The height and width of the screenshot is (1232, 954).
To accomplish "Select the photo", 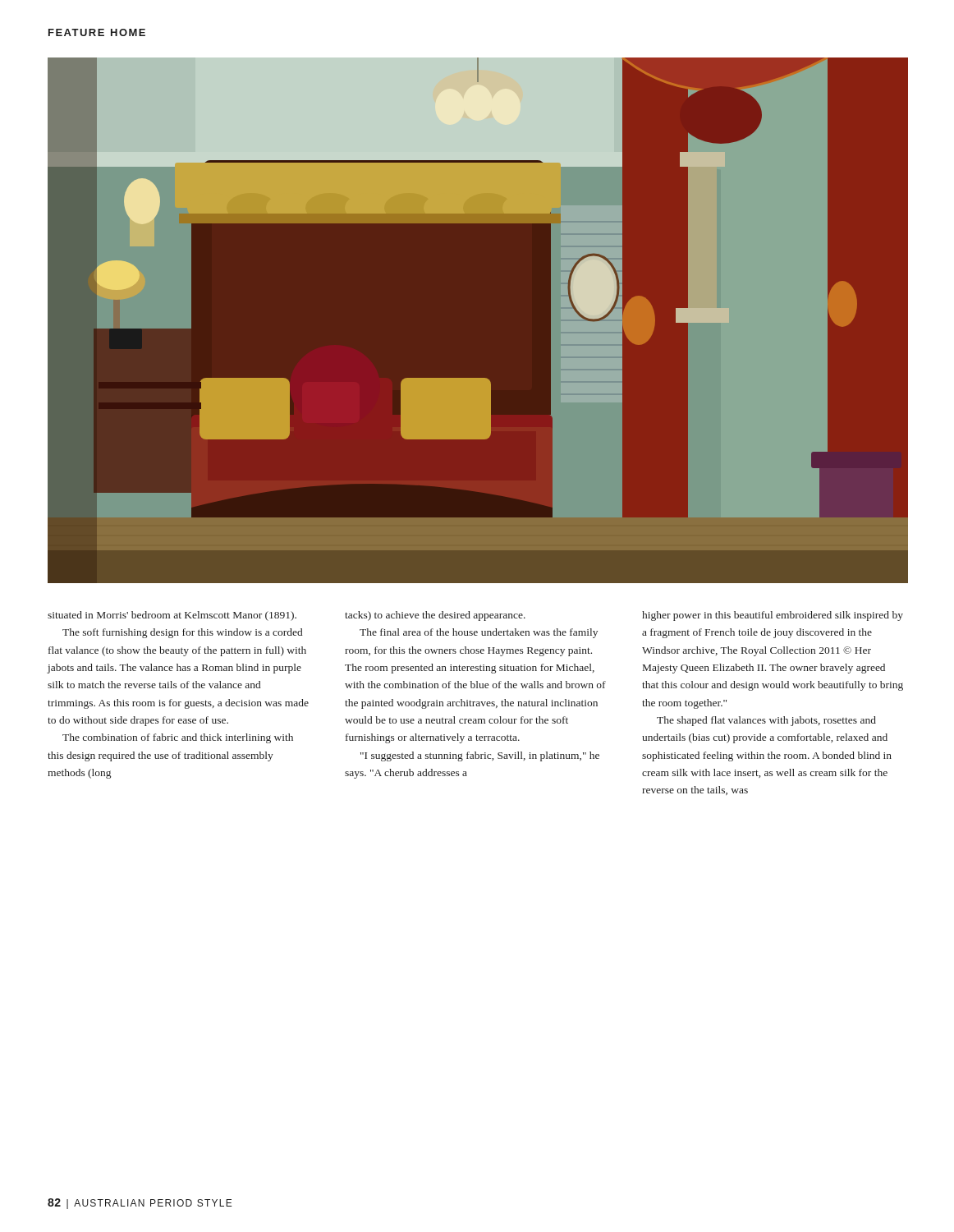I will coord(478,320).
